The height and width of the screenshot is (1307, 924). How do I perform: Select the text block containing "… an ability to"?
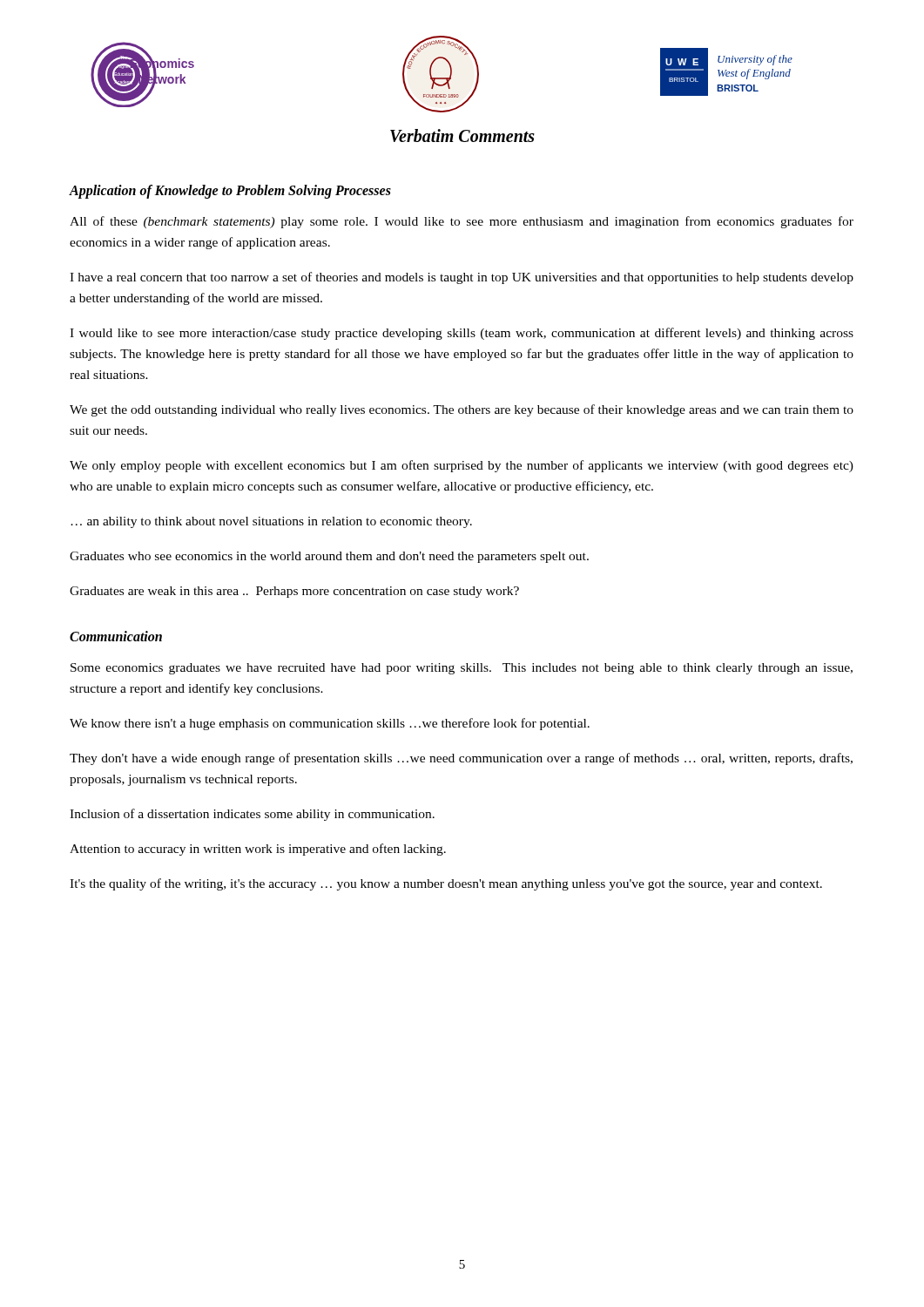tap(271, 521)
